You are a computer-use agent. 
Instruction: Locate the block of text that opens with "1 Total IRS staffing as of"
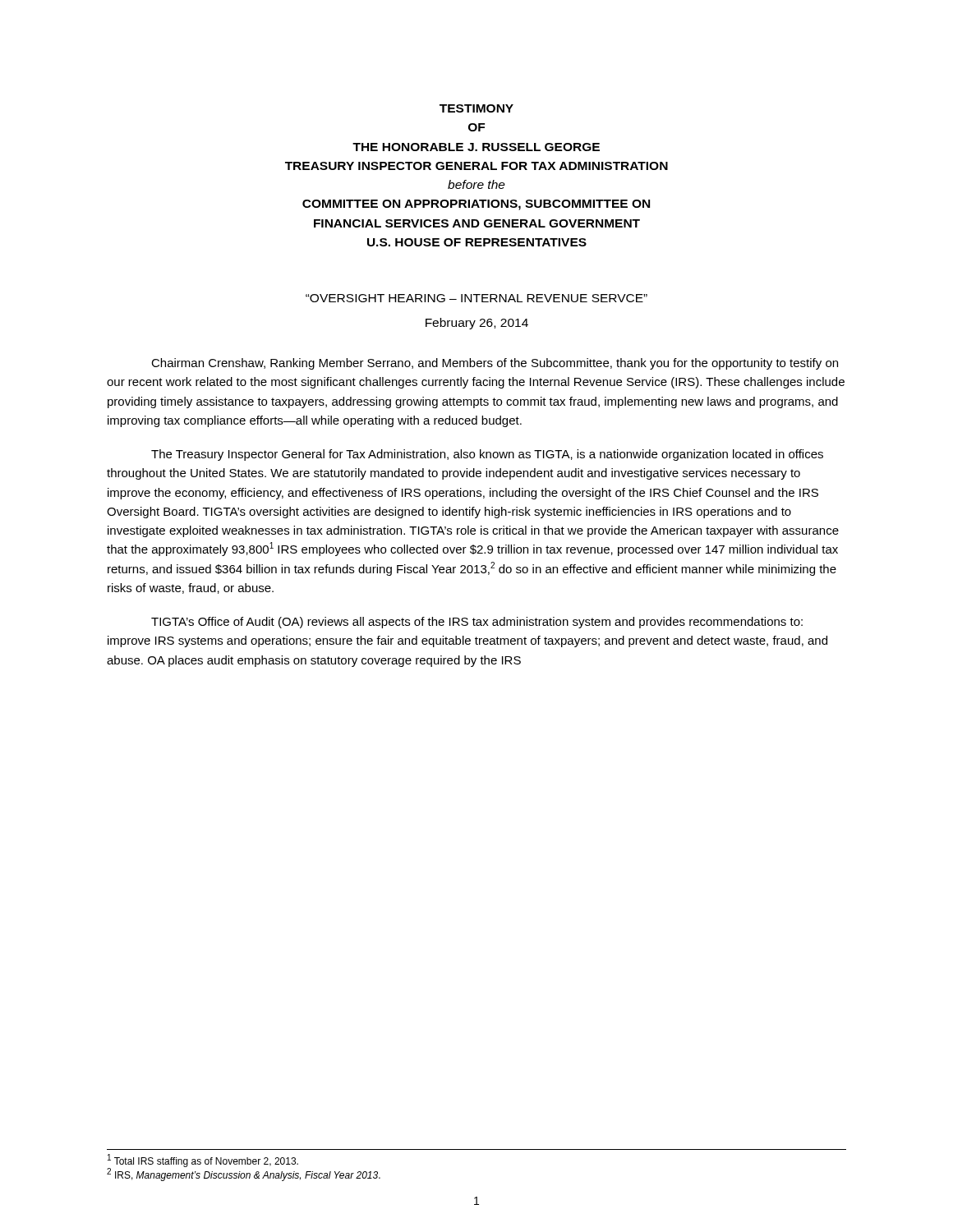pos(203,1161)
